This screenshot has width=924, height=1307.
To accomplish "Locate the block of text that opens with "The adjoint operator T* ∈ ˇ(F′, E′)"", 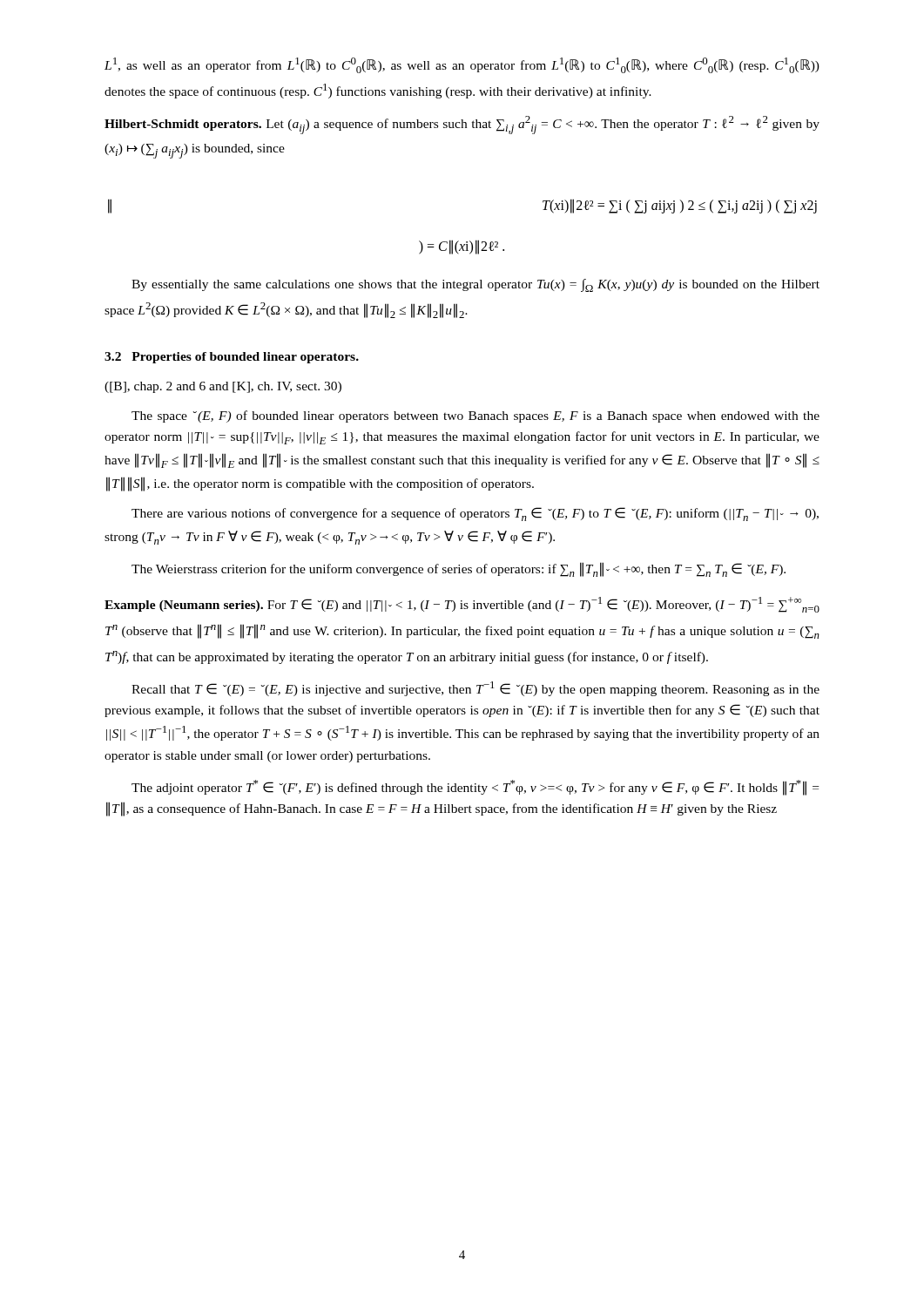I will tap(462, 797).
